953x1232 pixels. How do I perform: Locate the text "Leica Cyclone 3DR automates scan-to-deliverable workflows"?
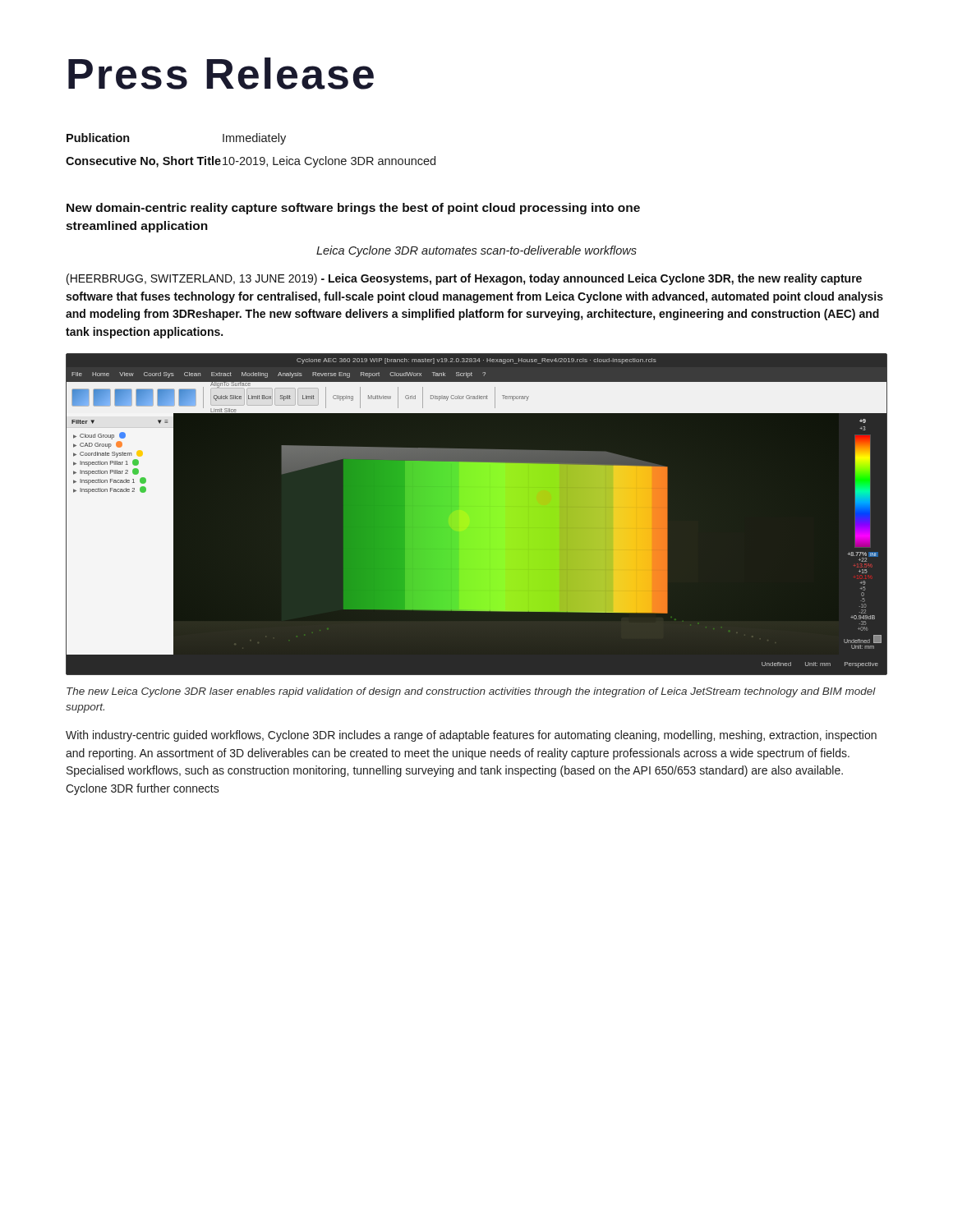coord(476,250)
